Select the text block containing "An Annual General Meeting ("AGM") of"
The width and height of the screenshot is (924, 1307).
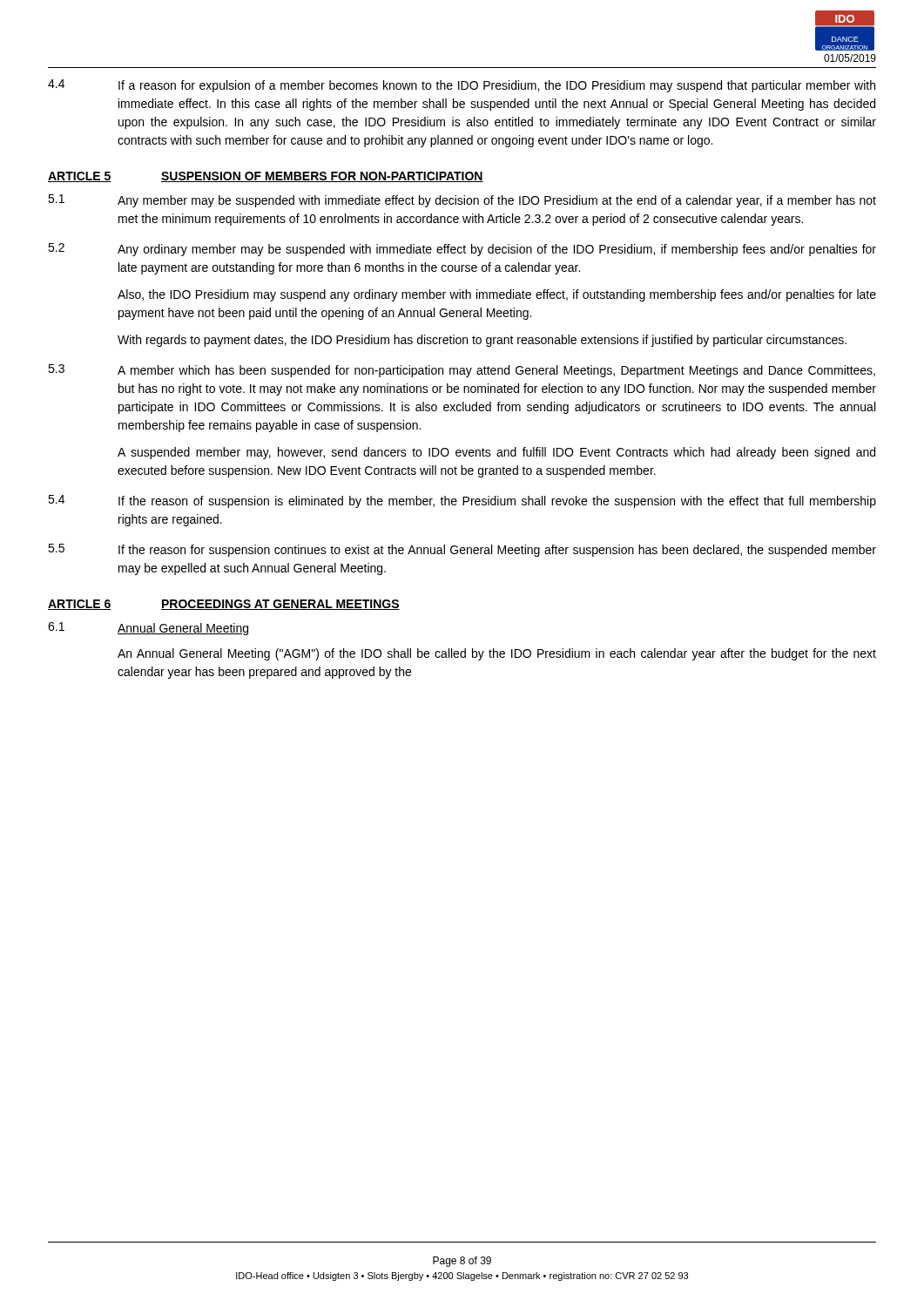point(497,663)
